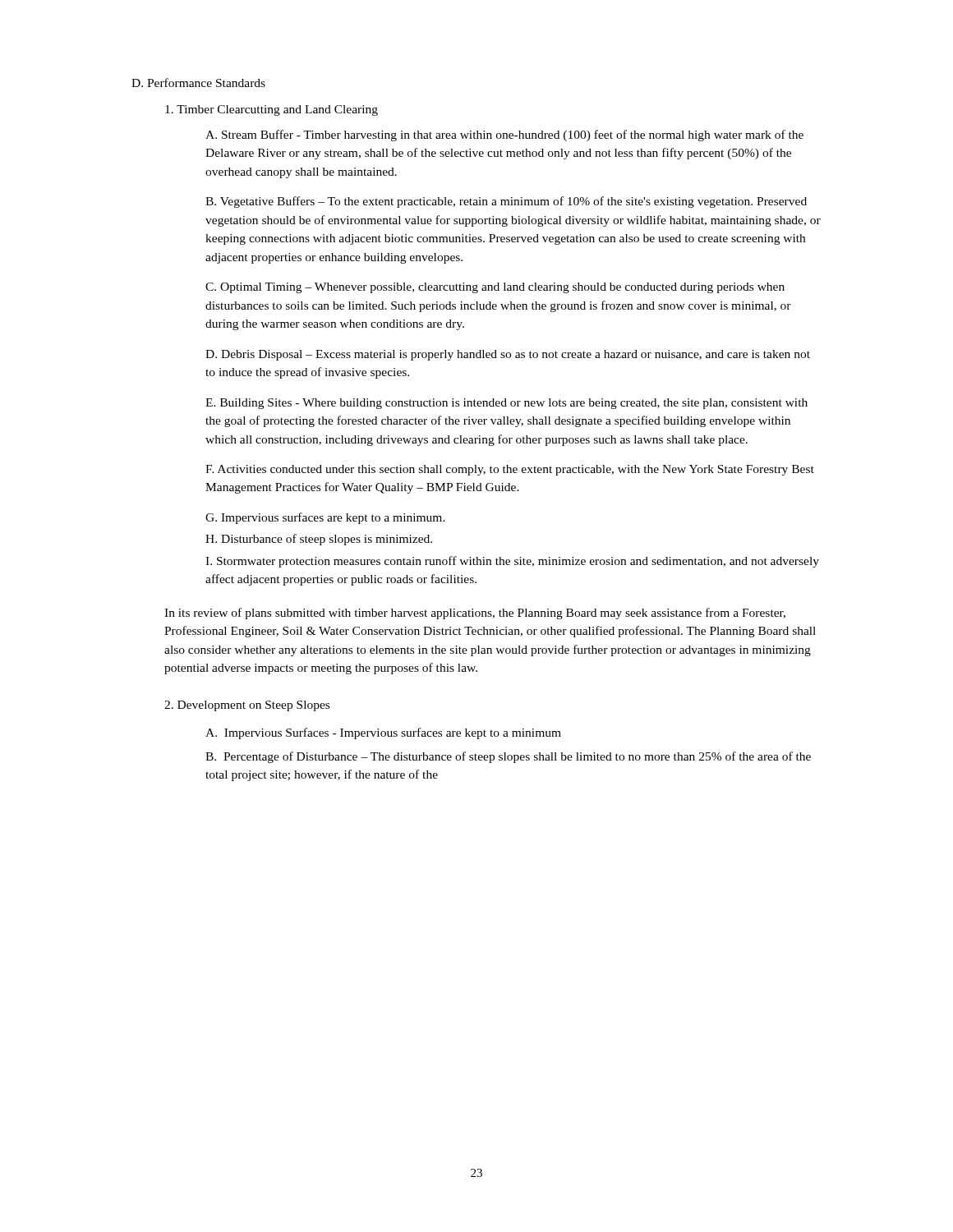Find the block on this page that starts "D. Debris Disposal –"
Viewport: 953px width, 1232px height.
[x=508, y=363]
